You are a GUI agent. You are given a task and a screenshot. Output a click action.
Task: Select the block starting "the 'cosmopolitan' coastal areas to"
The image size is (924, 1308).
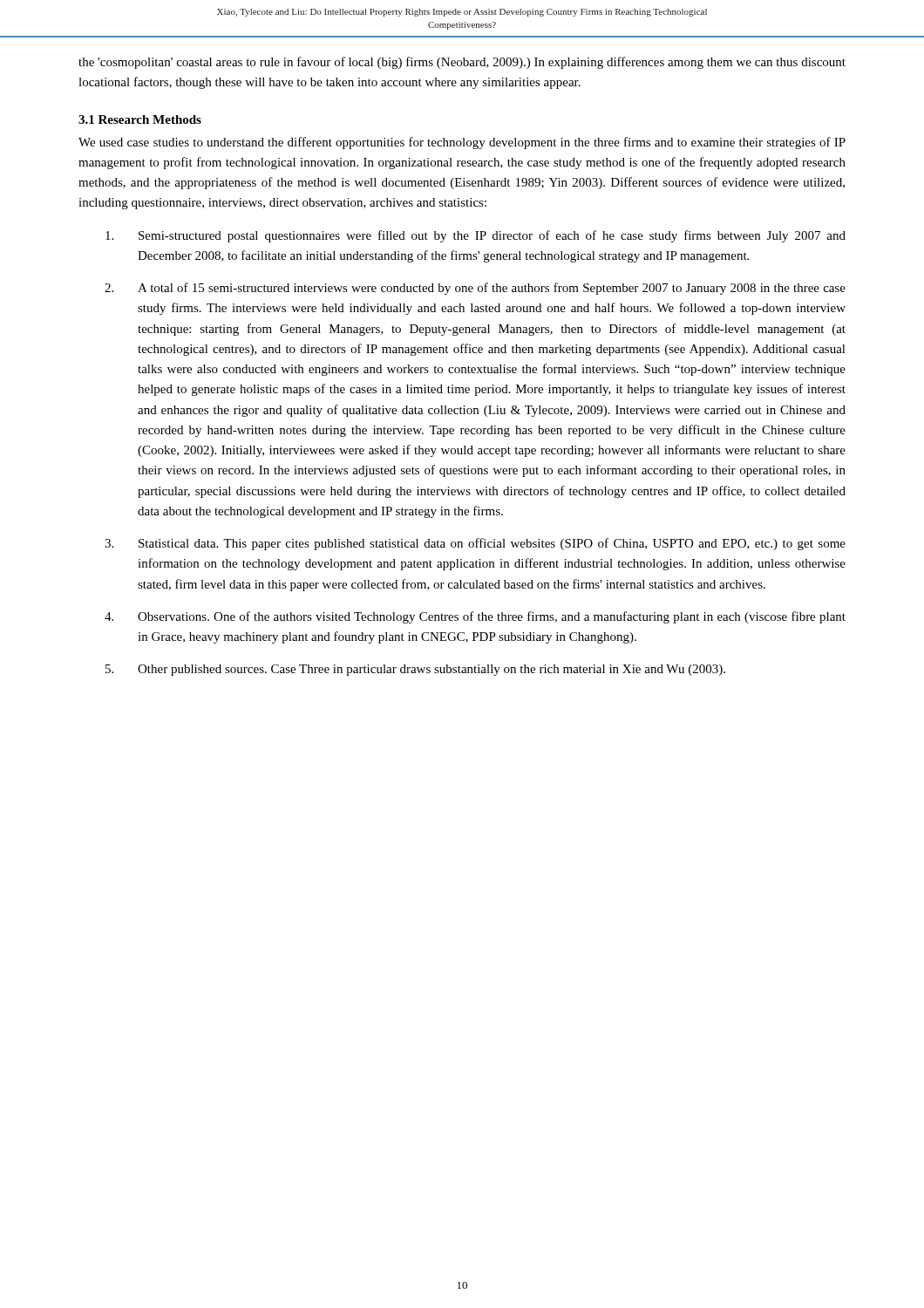[462, 72]
